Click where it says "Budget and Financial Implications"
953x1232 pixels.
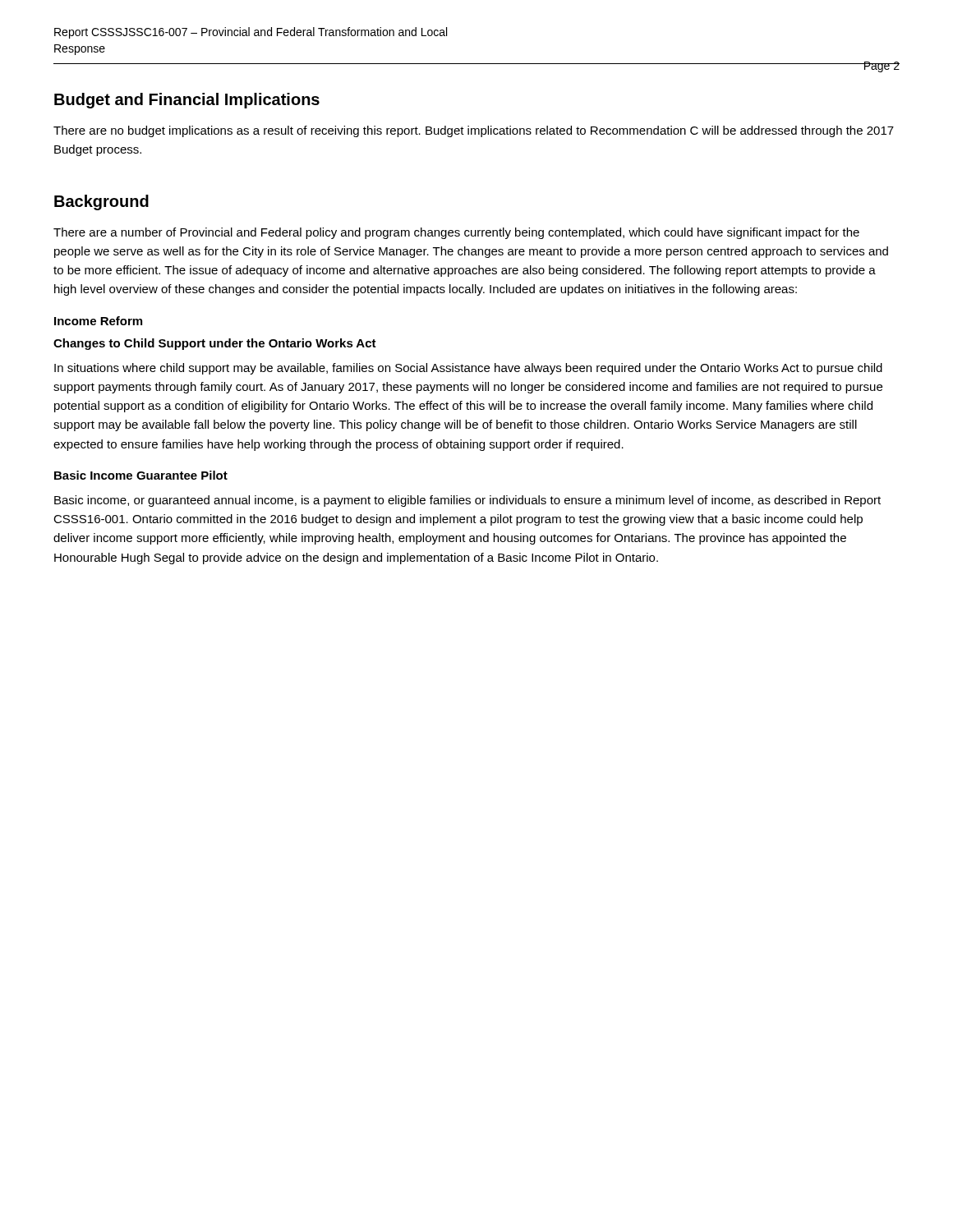(187, 99)
